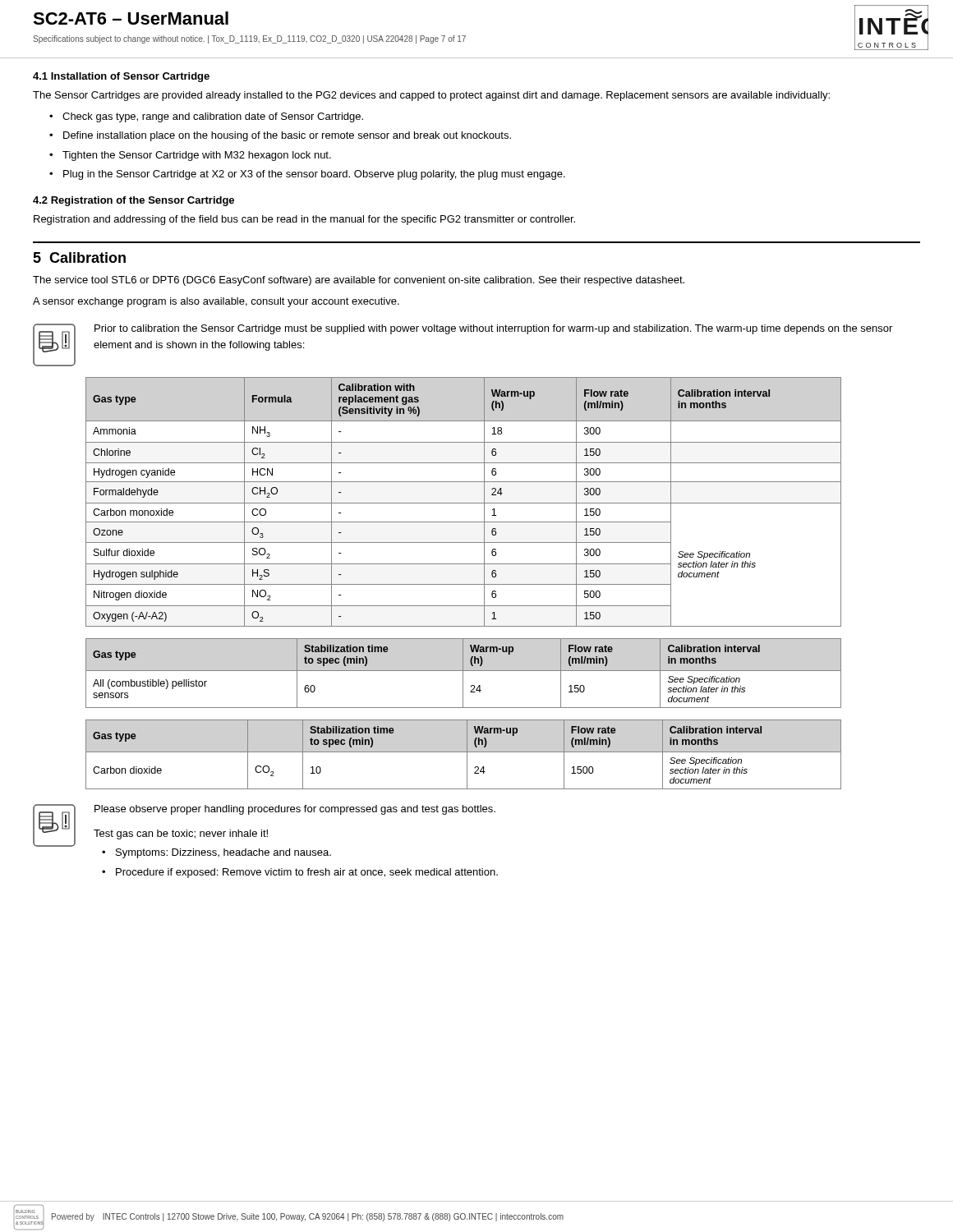Locate the block of text that opens with "•Define installation place on"
The height and width of the screenshot is (1232, 953).
[281, 135]
